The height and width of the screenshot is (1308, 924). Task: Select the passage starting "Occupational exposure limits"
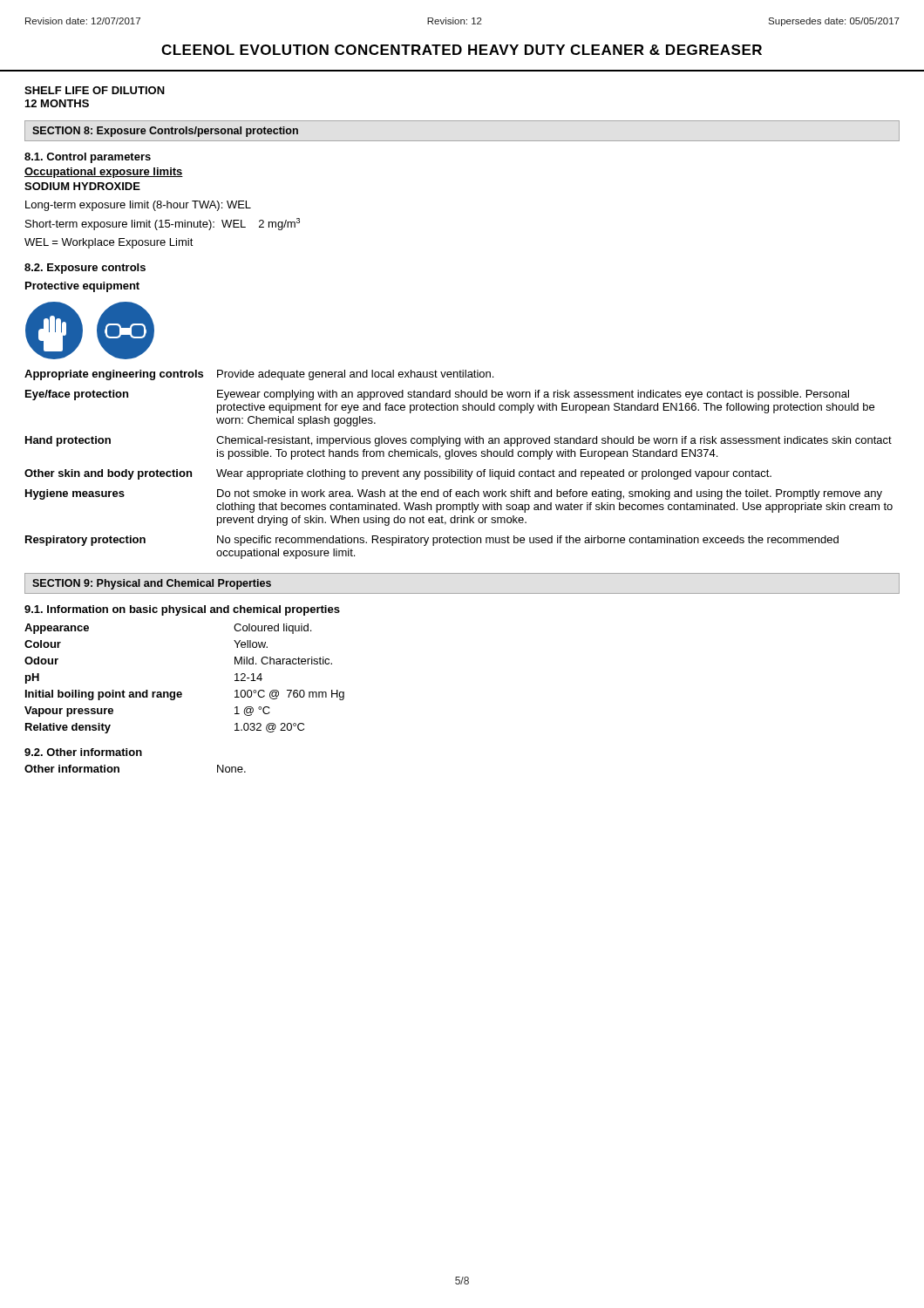click(x=103, y=171)
